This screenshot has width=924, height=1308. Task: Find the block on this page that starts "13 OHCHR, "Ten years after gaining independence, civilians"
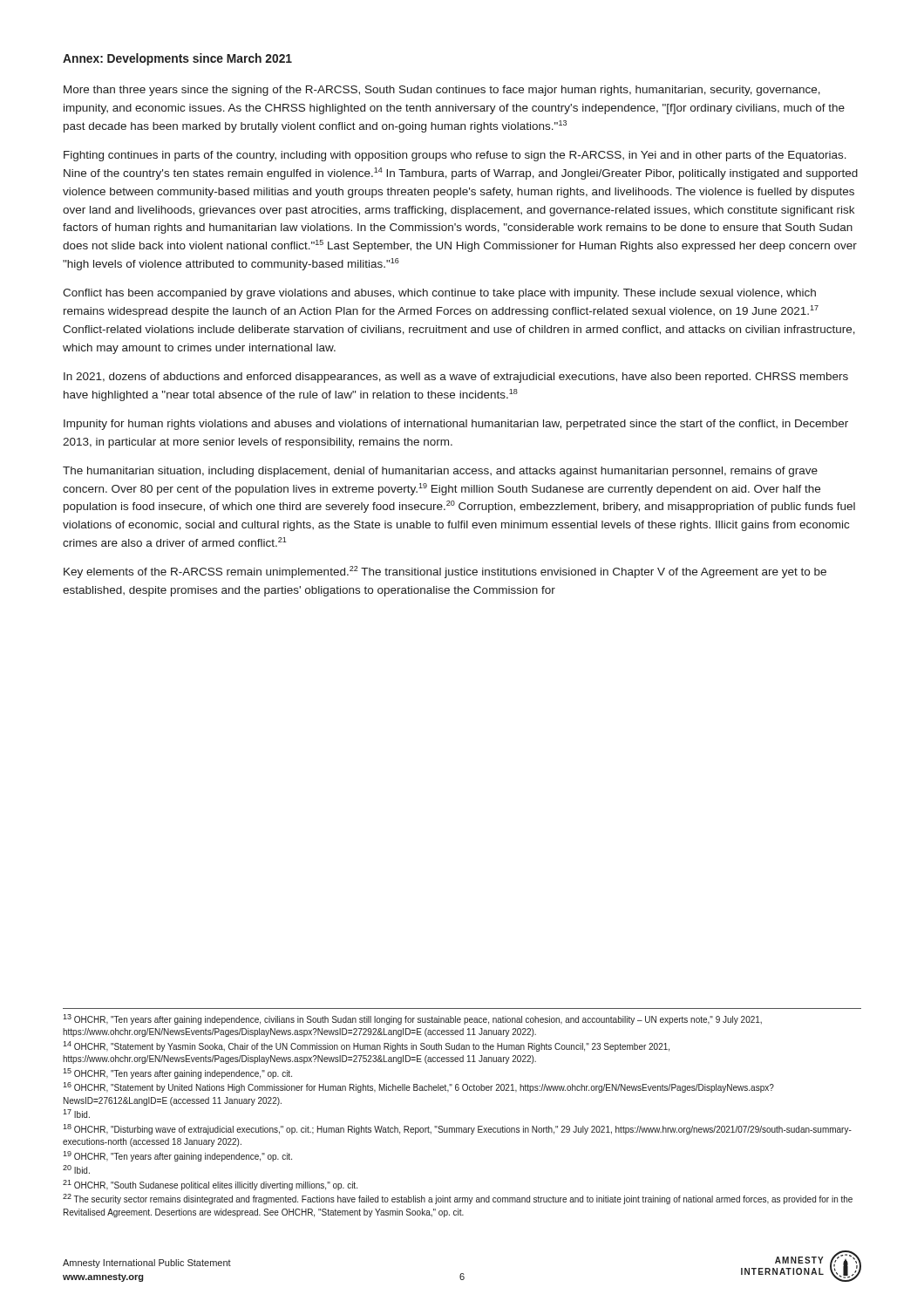413,1025
